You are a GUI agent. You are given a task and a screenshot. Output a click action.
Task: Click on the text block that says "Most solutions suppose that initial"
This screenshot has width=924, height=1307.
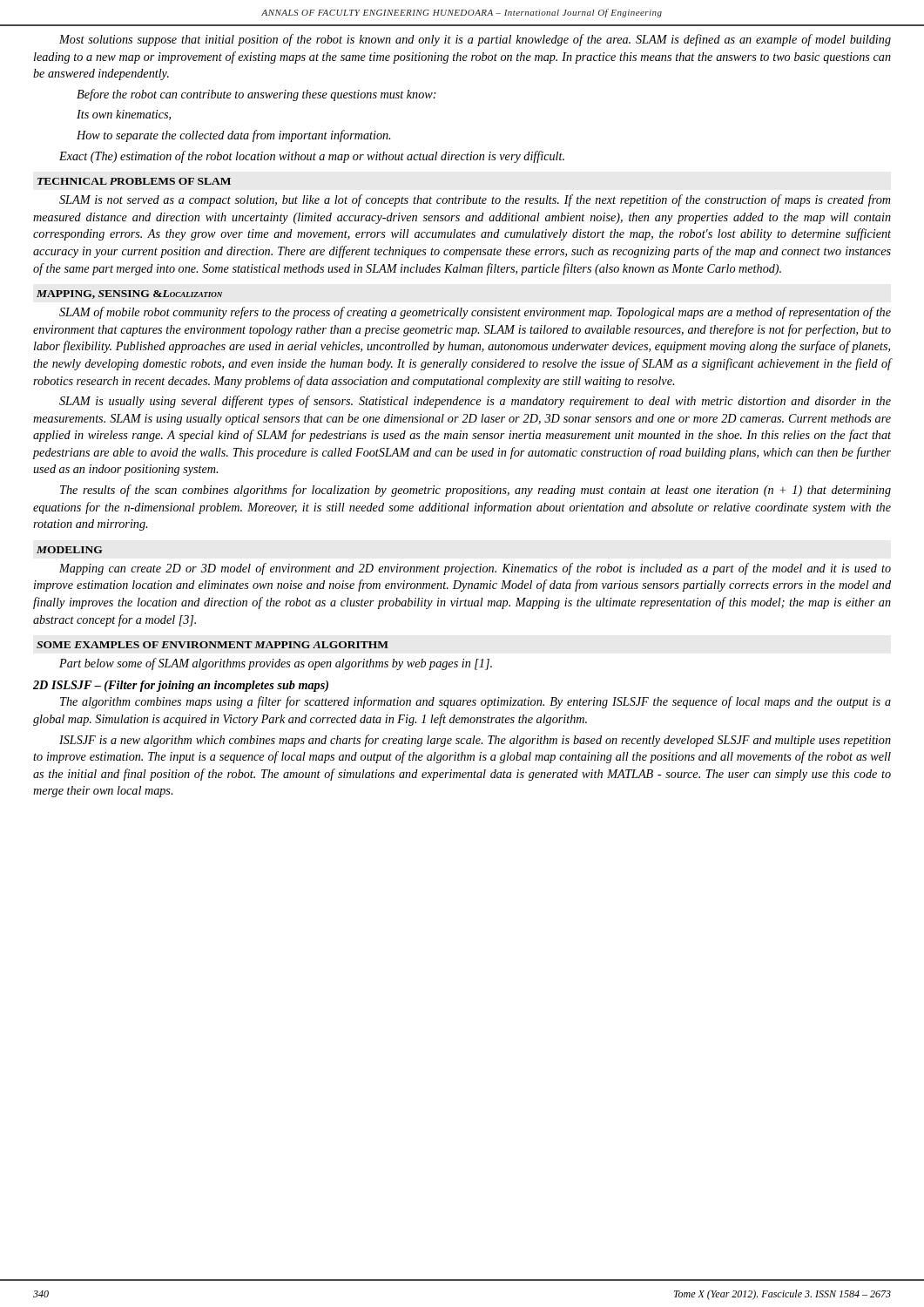[462, 57]
